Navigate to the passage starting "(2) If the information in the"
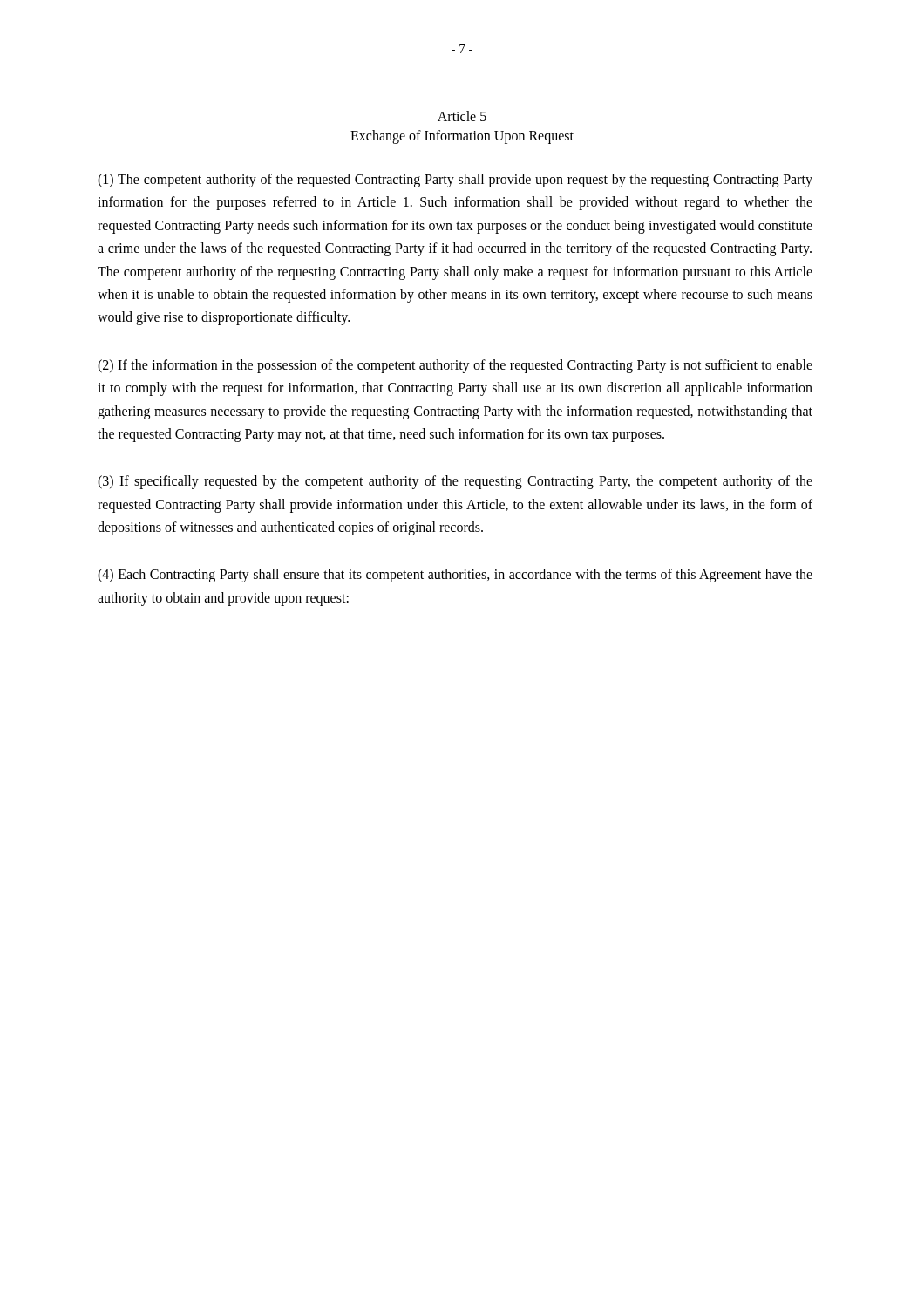Image resolution: width=924 pixels, height=1308 pixels. [x=455, y=399]
